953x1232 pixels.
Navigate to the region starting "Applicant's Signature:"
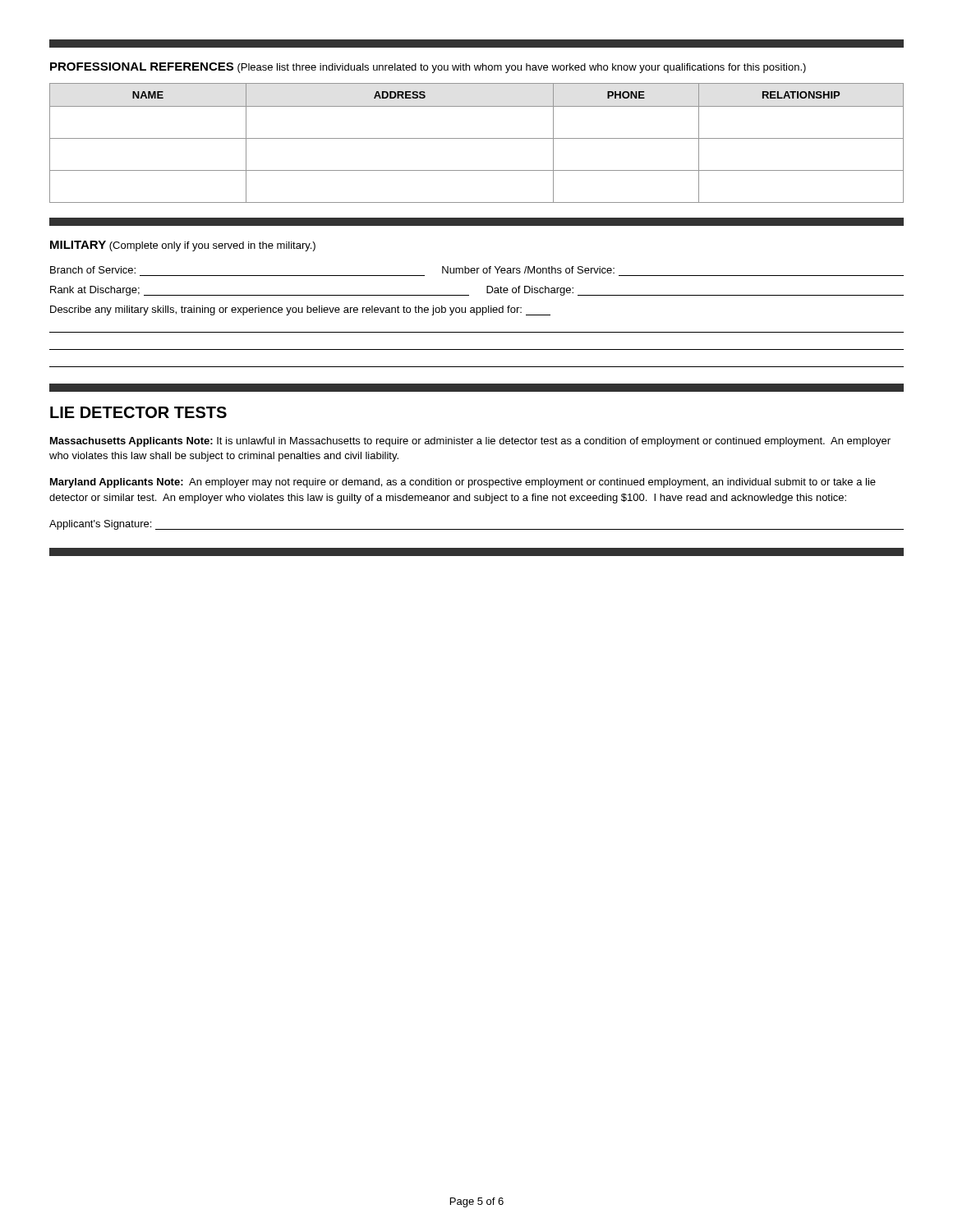(x=476, y=523)
